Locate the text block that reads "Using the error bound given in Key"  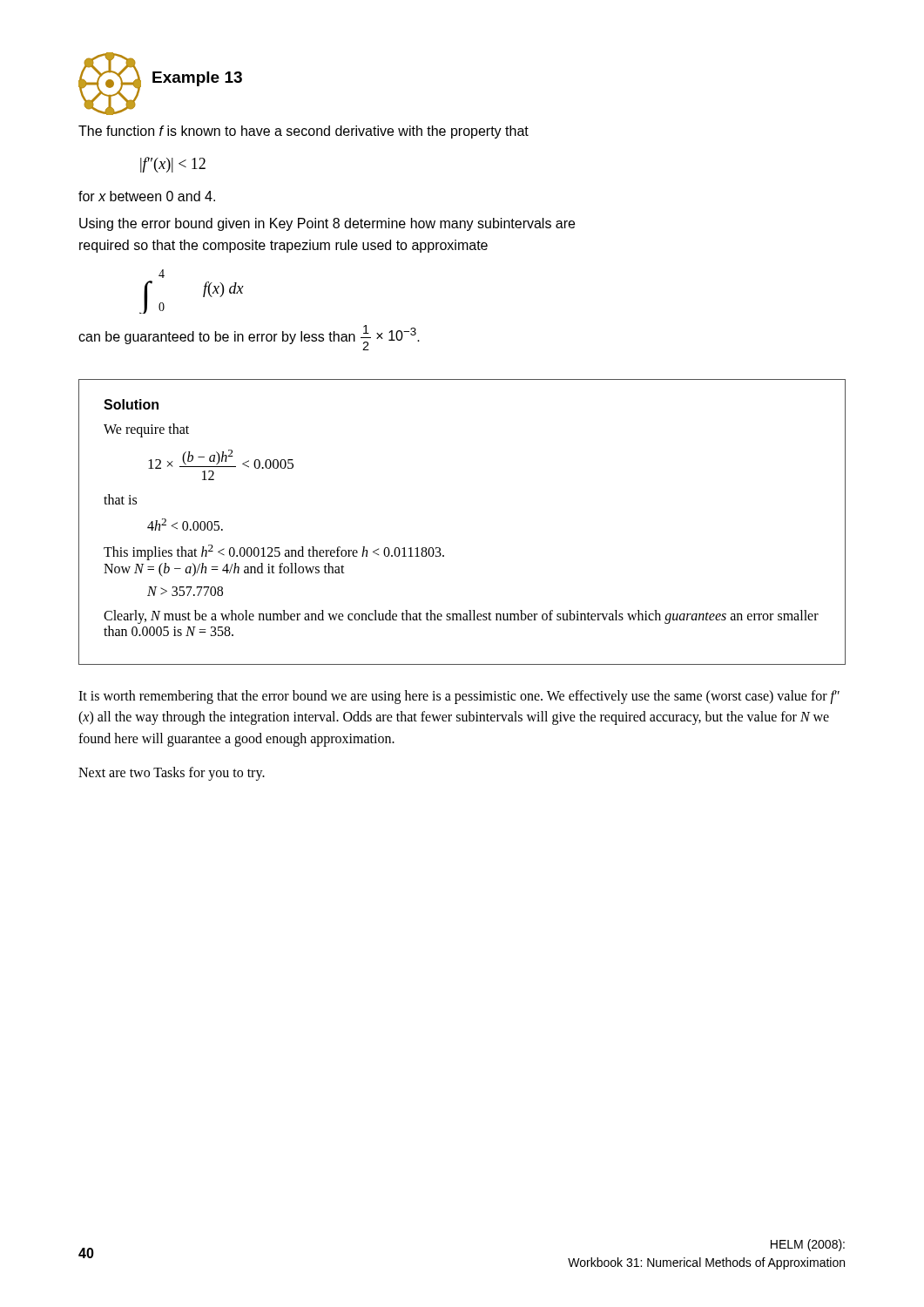coord(327,234)
